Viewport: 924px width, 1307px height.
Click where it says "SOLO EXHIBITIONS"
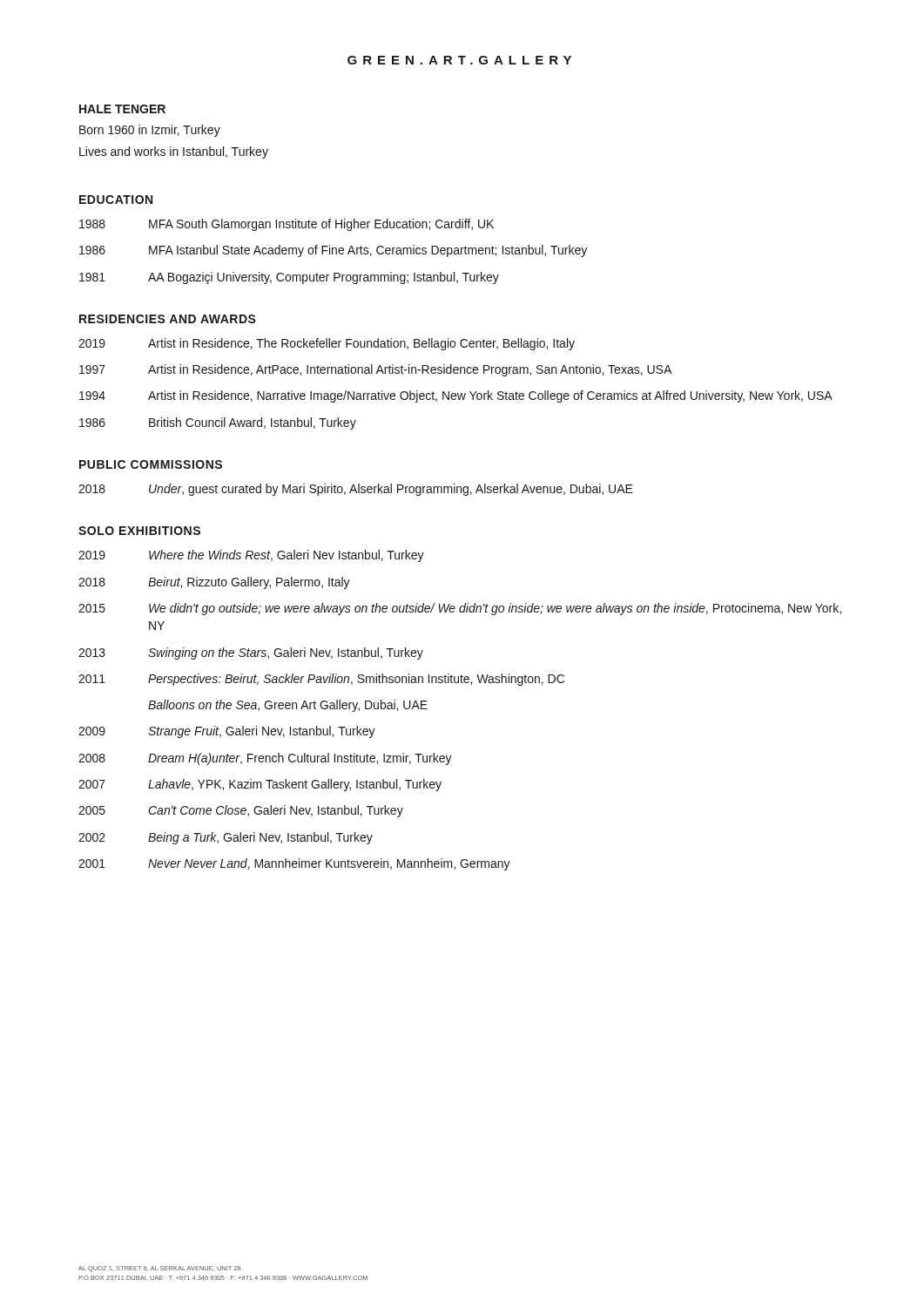click(140, 531)
